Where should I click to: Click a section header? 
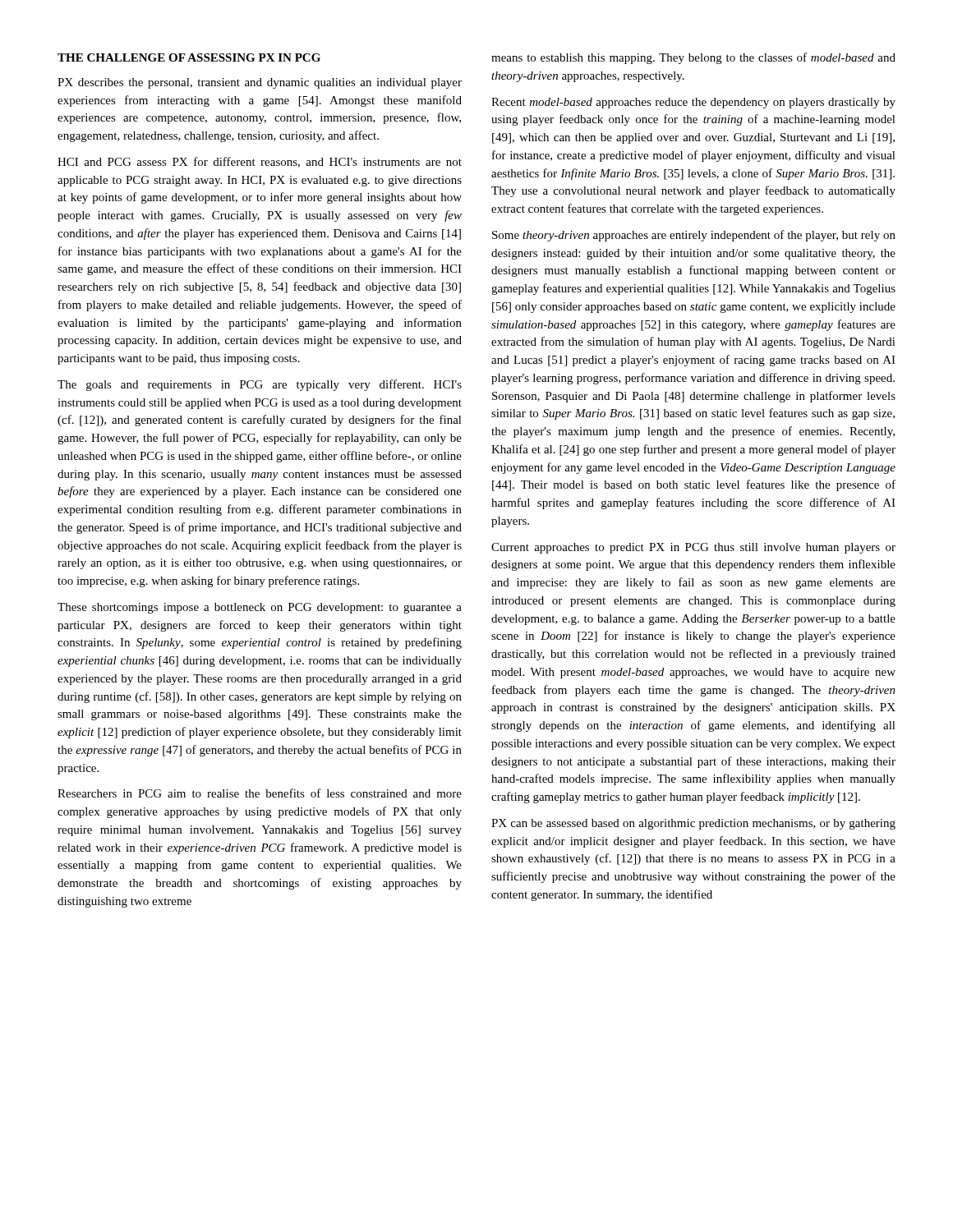(189, 57)
